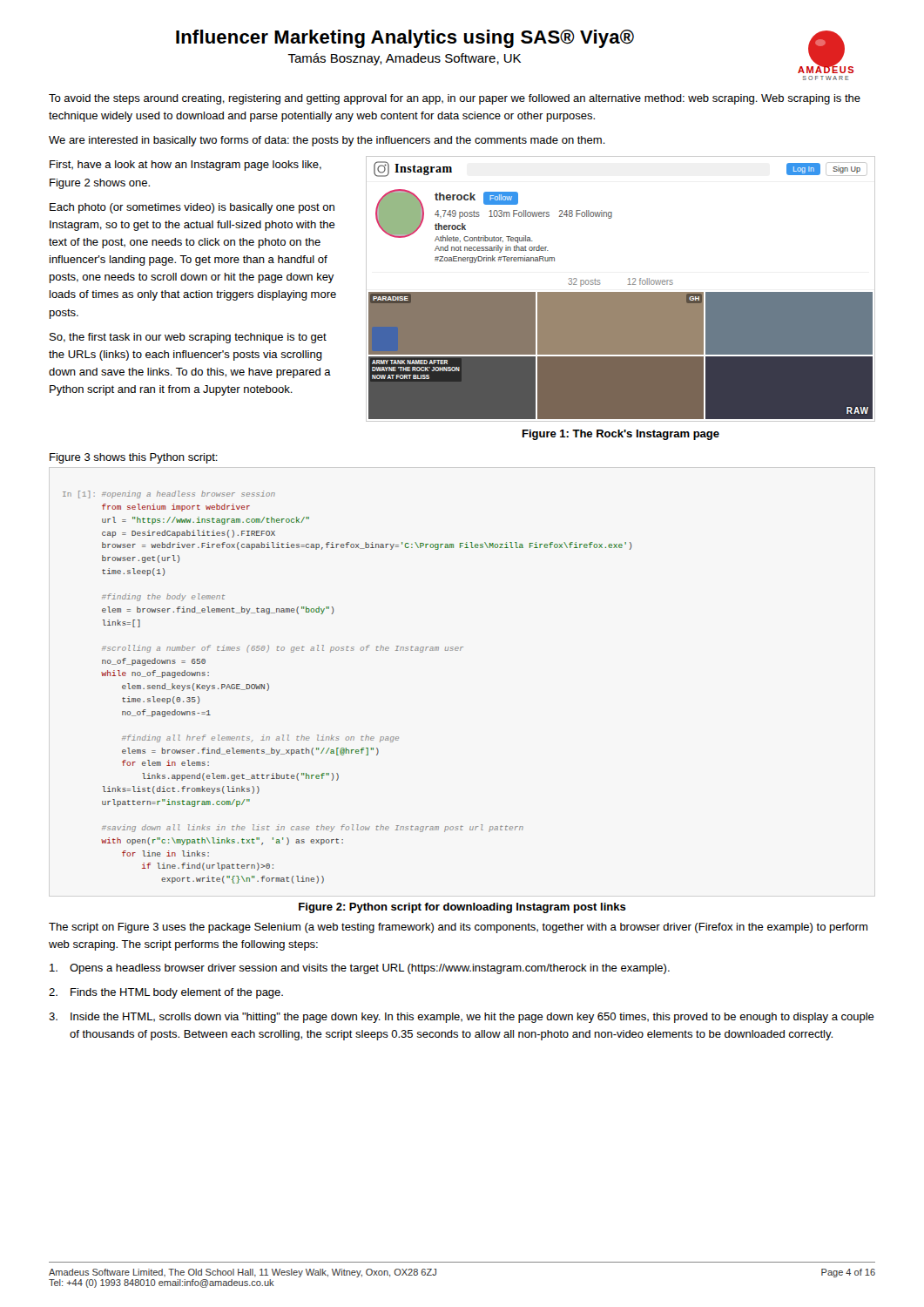This screenshot has height=1307, width=924.
Task: Locate the block of text that opens with "3. Inside the HTML,"
Action: [462, 1026]
